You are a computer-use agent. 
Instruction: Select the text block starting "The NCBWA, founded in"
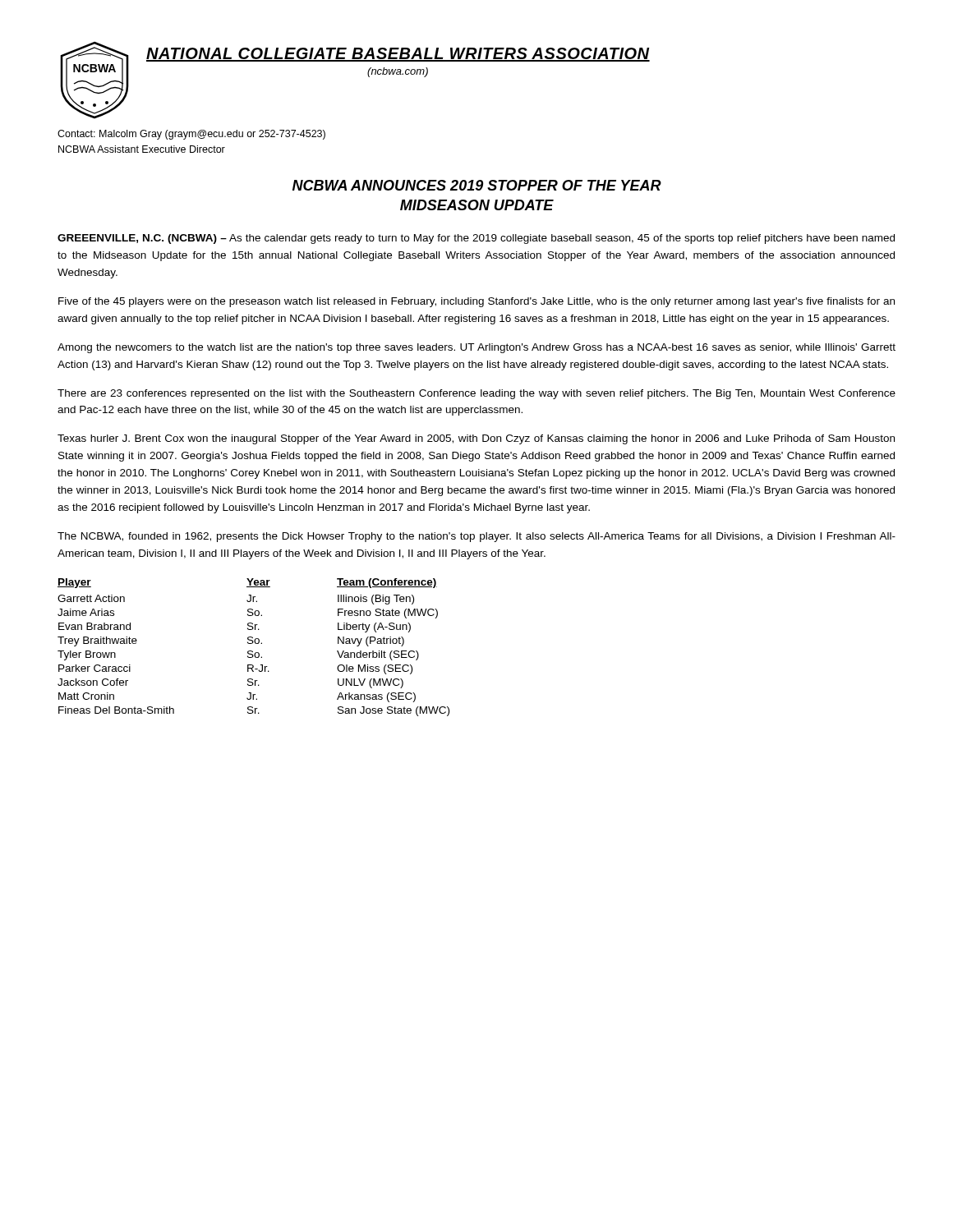coord(476,544)
